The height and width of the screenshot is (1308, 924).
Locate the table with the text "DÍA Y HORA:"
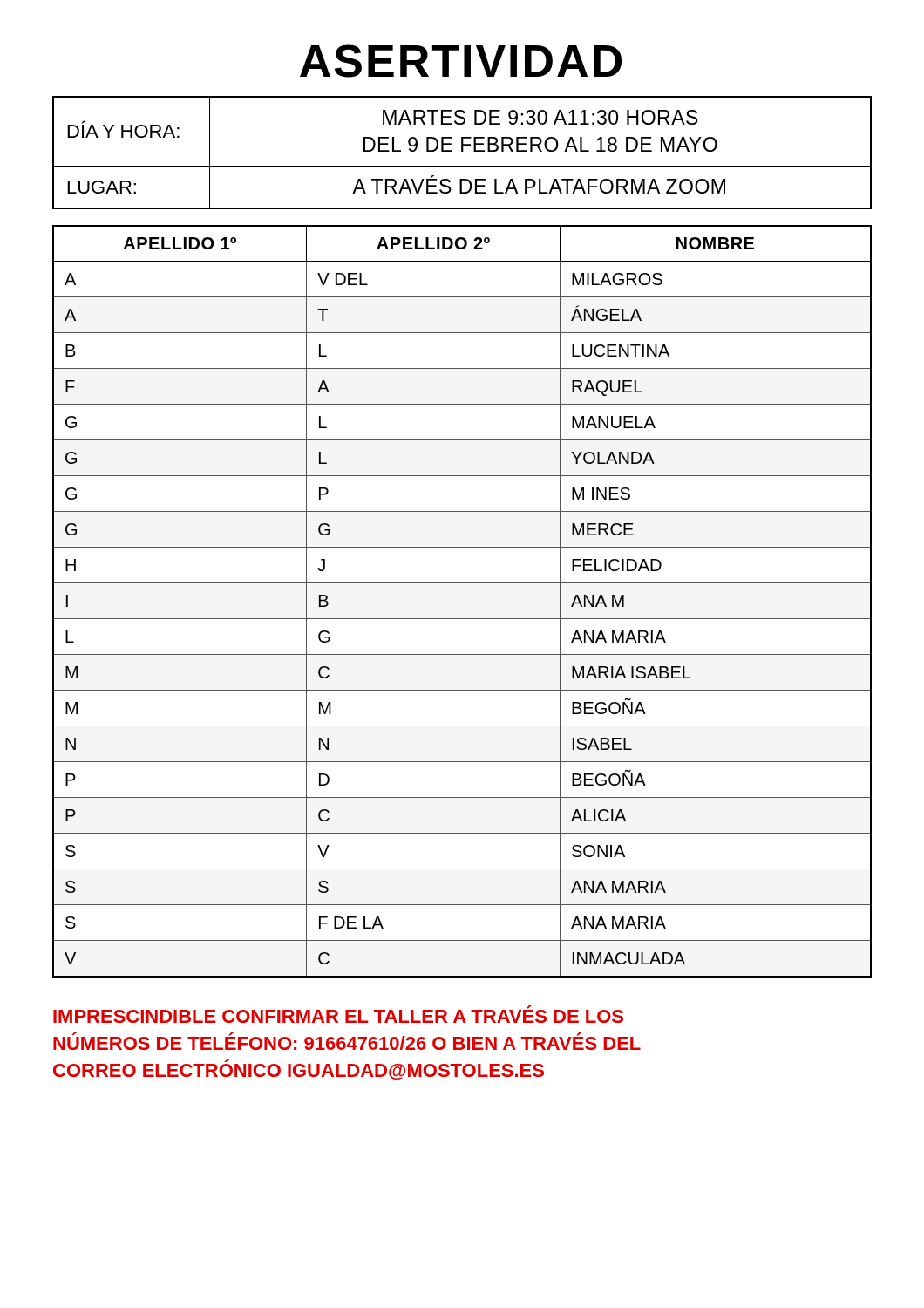tap(462, 153)
